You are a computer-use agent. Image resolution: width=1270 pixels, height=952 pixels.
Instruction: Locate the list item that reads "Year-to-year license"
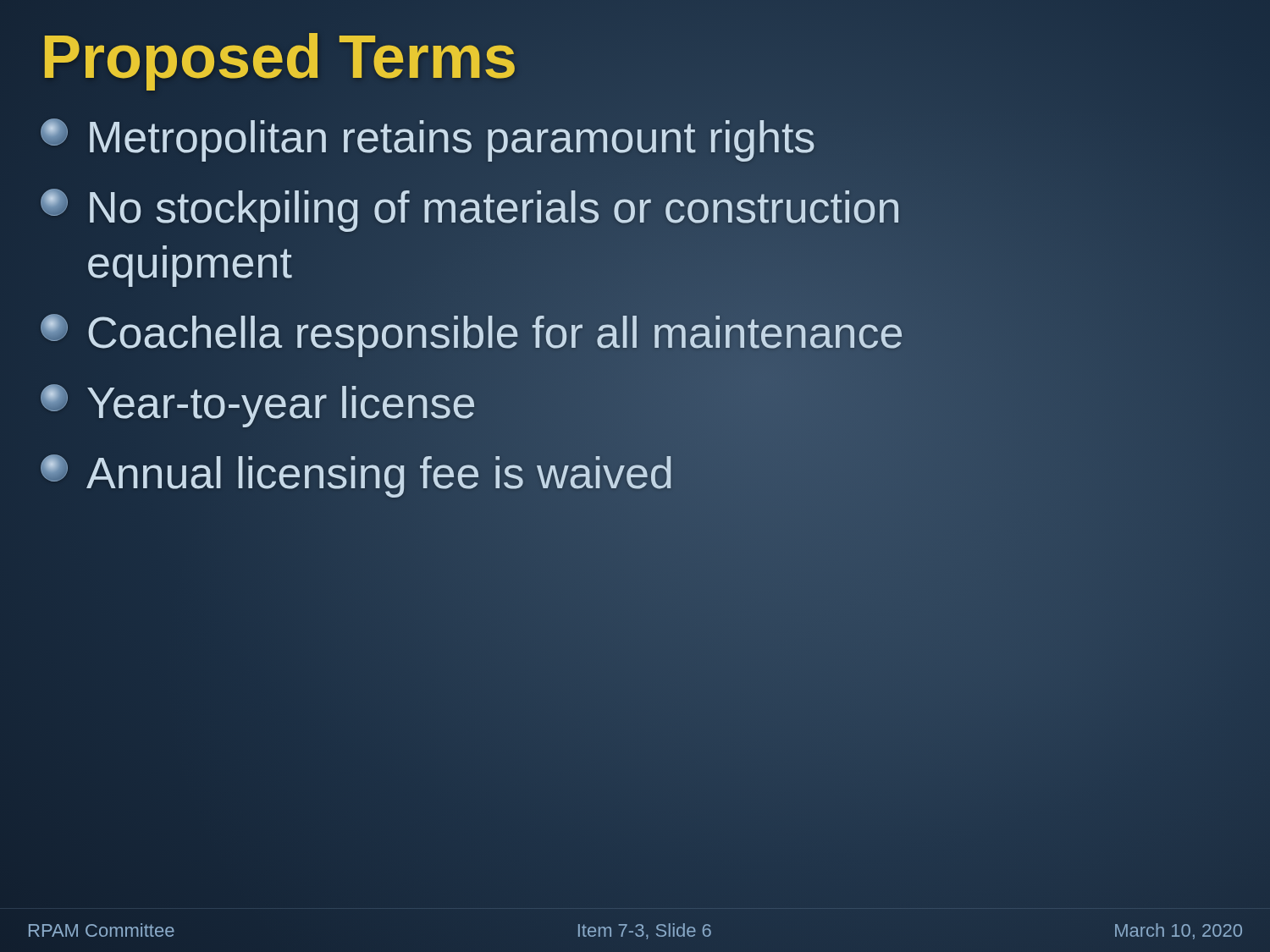tap(258, 403)
